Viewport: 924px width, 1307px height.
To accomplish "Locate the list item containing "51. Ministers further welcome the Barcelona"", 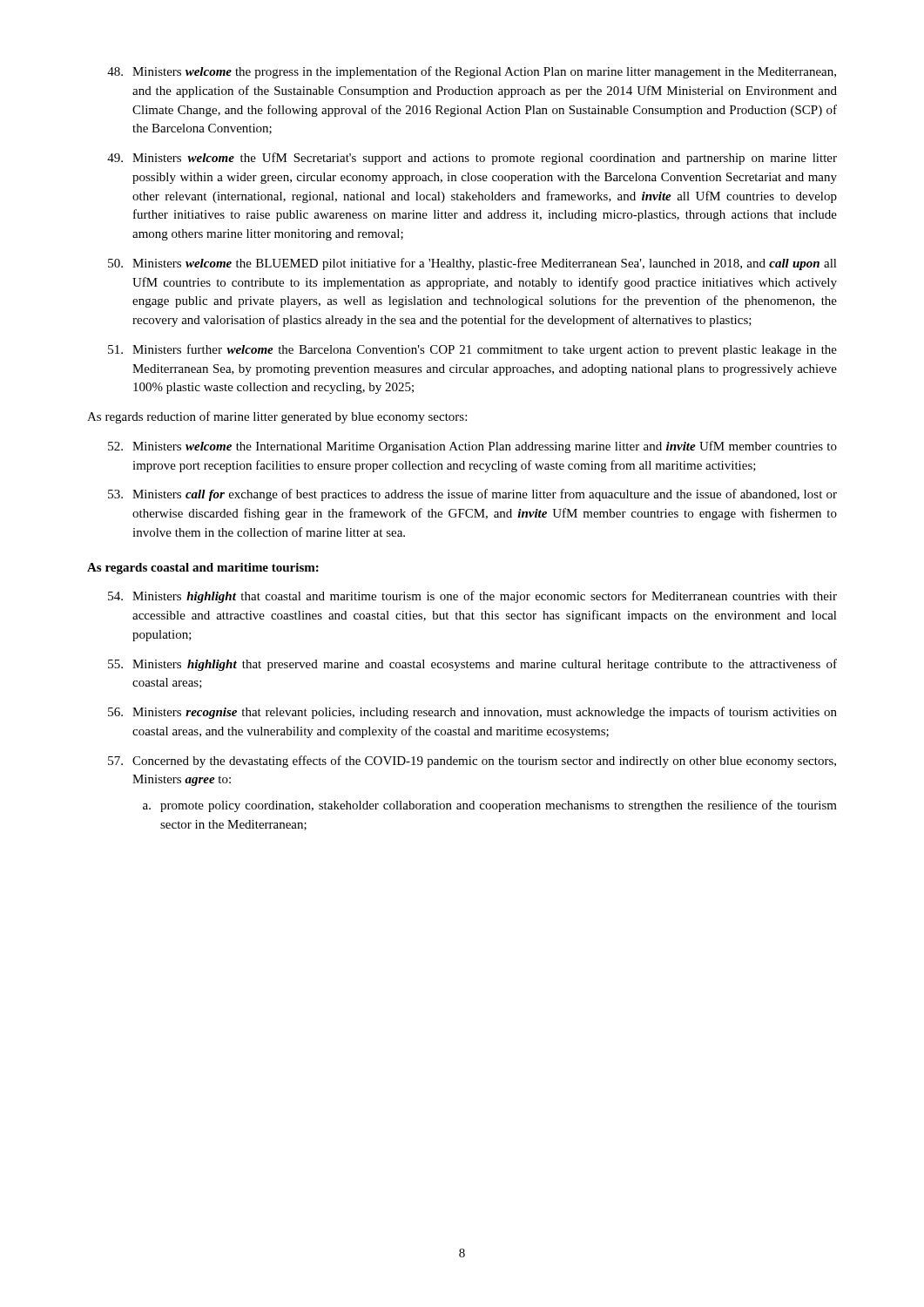I will click(x=462, y=369).
